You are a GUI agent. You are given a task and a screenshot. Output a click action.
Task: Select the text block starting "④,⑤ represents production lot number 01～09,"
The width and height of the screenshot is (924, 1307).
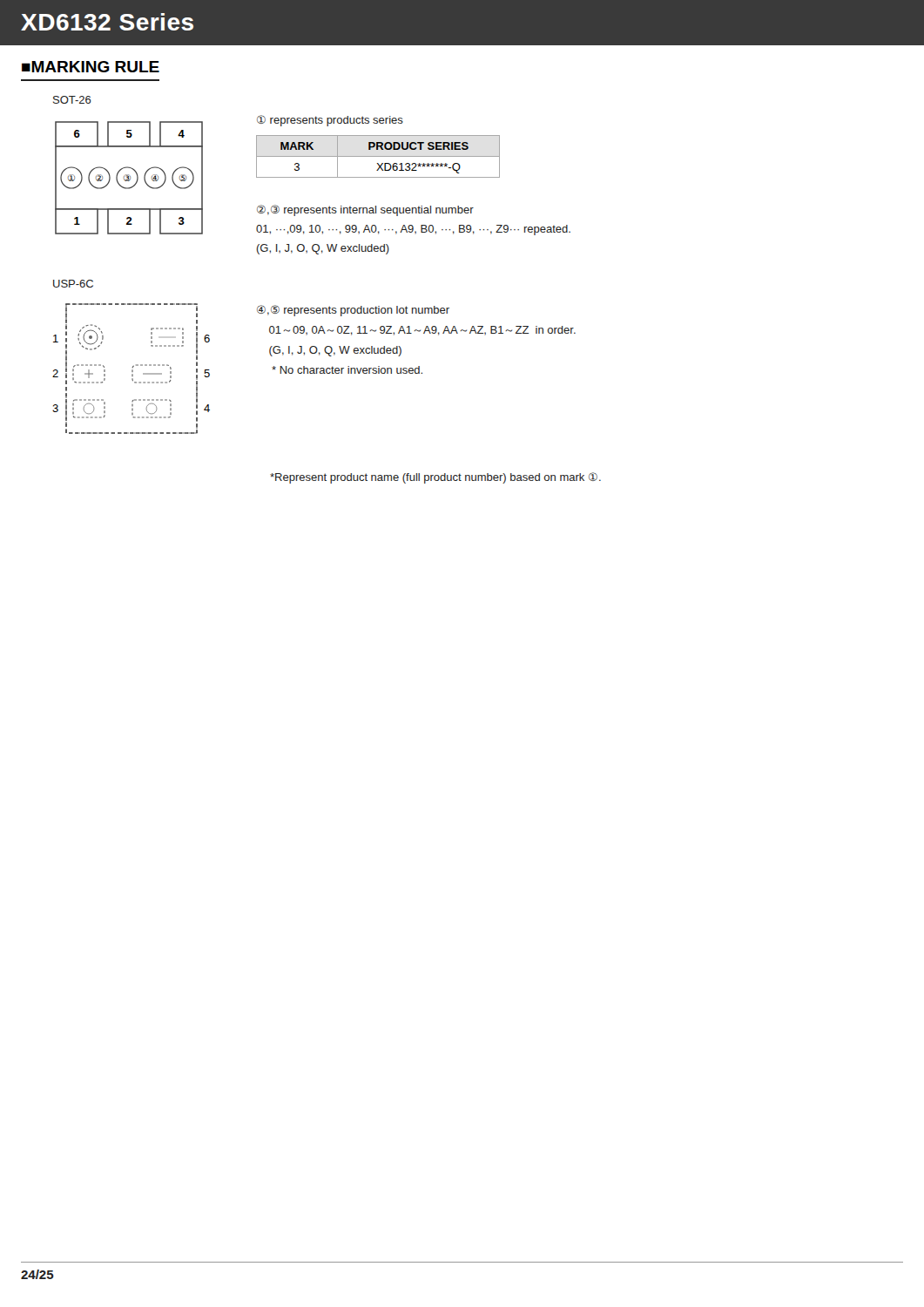tap(416, 340)
